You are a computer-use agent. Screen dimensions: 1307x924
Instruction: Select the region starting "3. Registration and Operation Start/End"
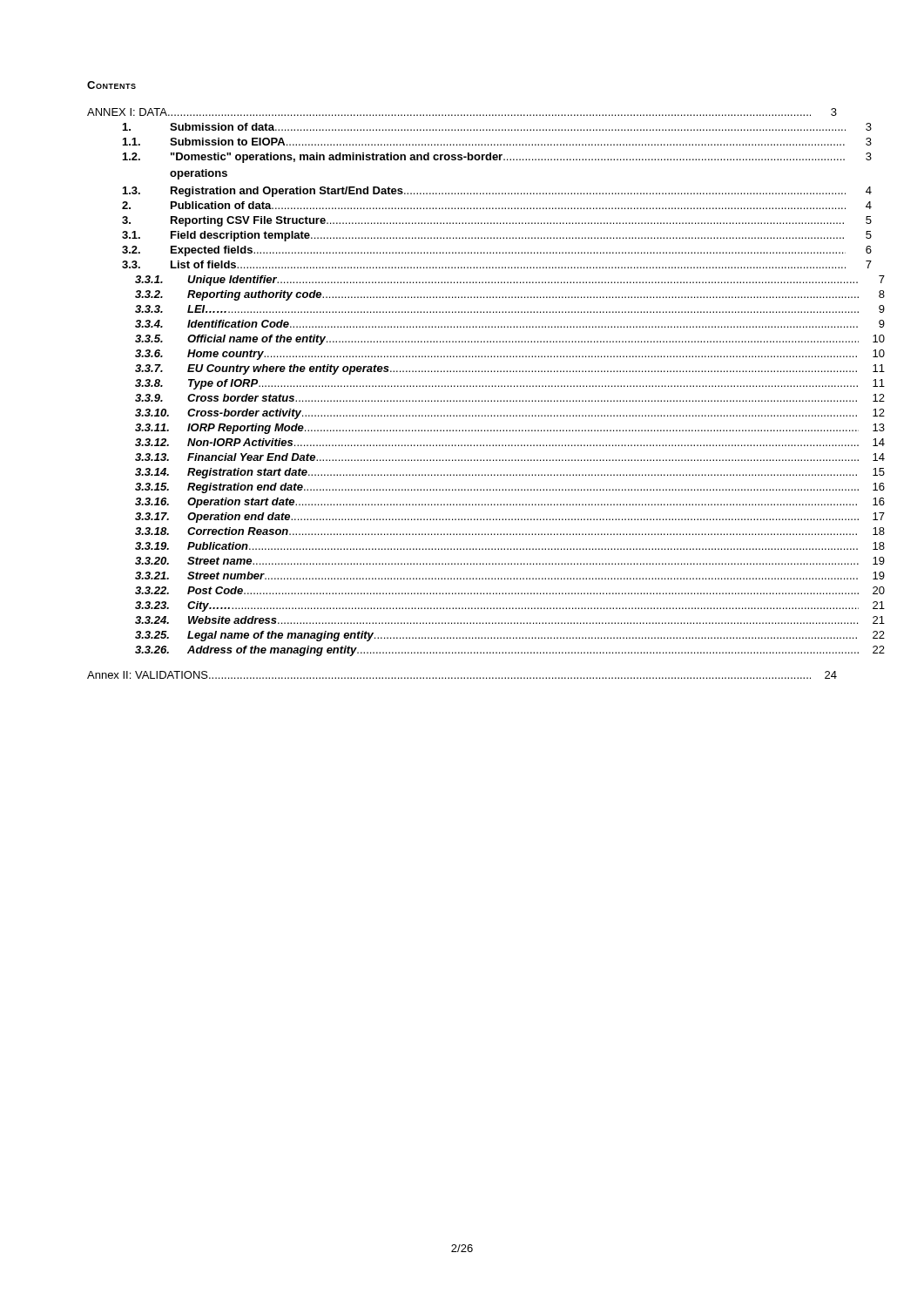click(497, 191)
